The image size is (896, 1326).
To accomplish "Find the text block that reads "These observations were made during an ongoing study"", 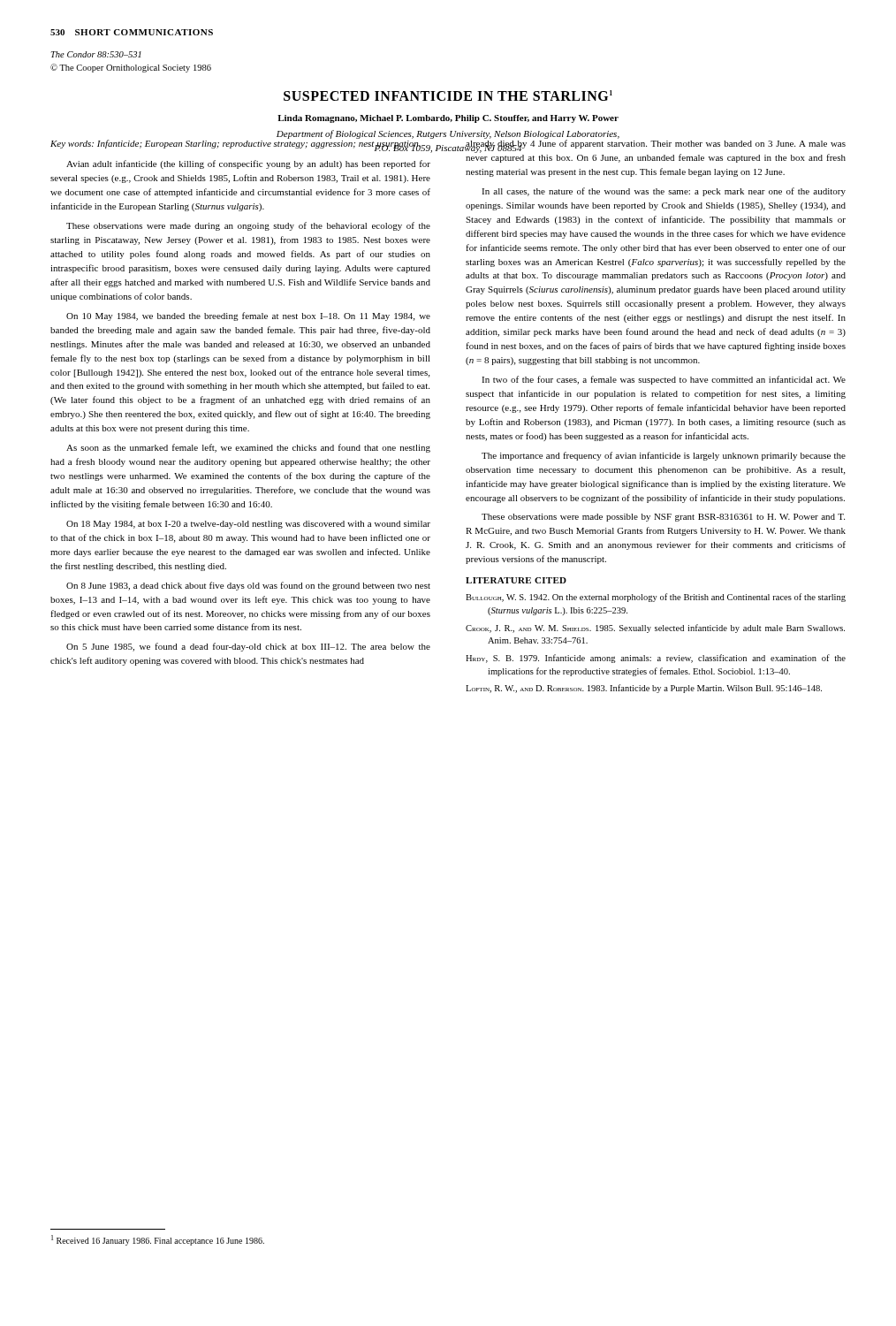I will (x=240, y=262).
